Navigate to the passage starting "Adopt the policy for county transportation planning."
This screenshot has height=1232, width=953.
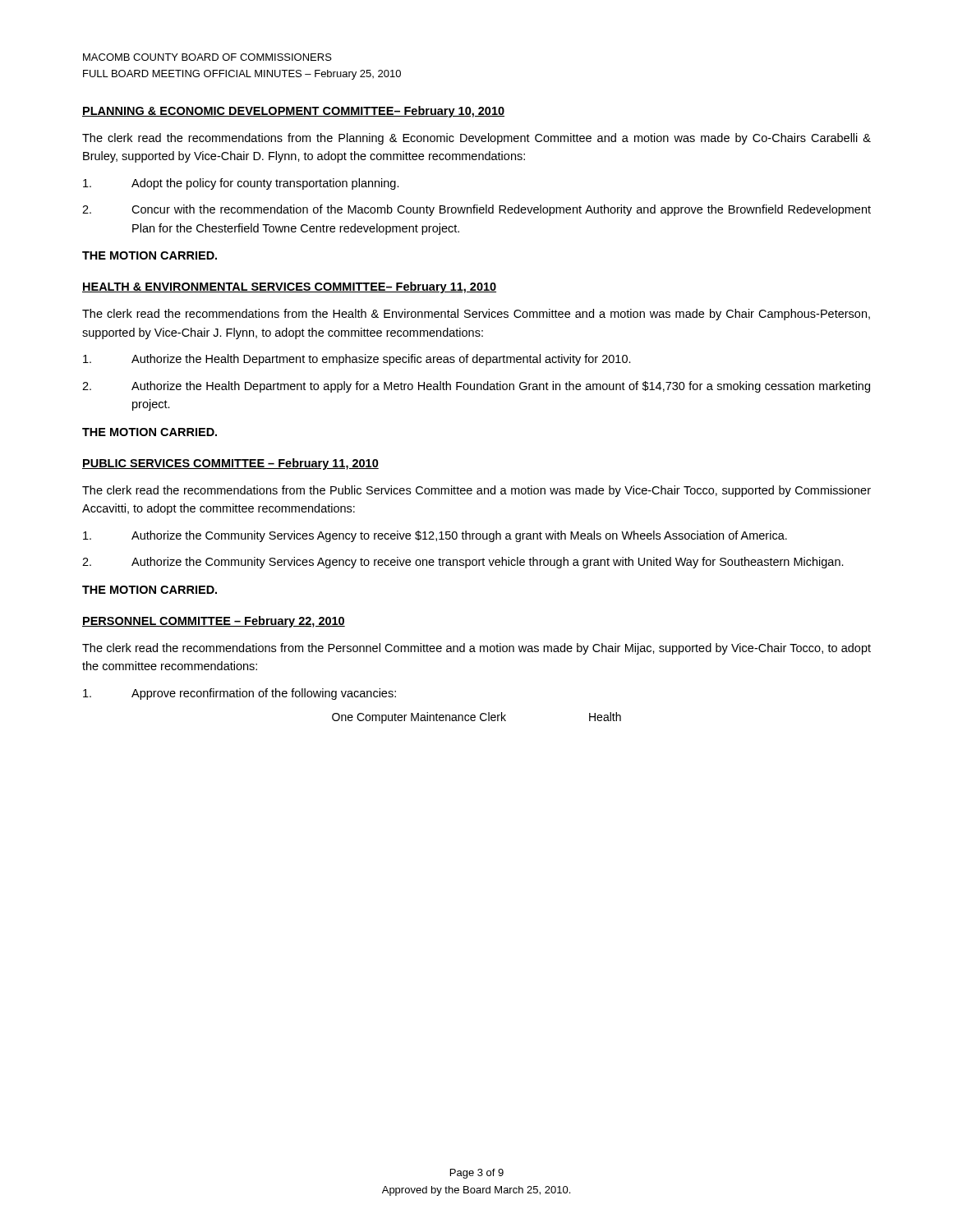pos(241,184)
